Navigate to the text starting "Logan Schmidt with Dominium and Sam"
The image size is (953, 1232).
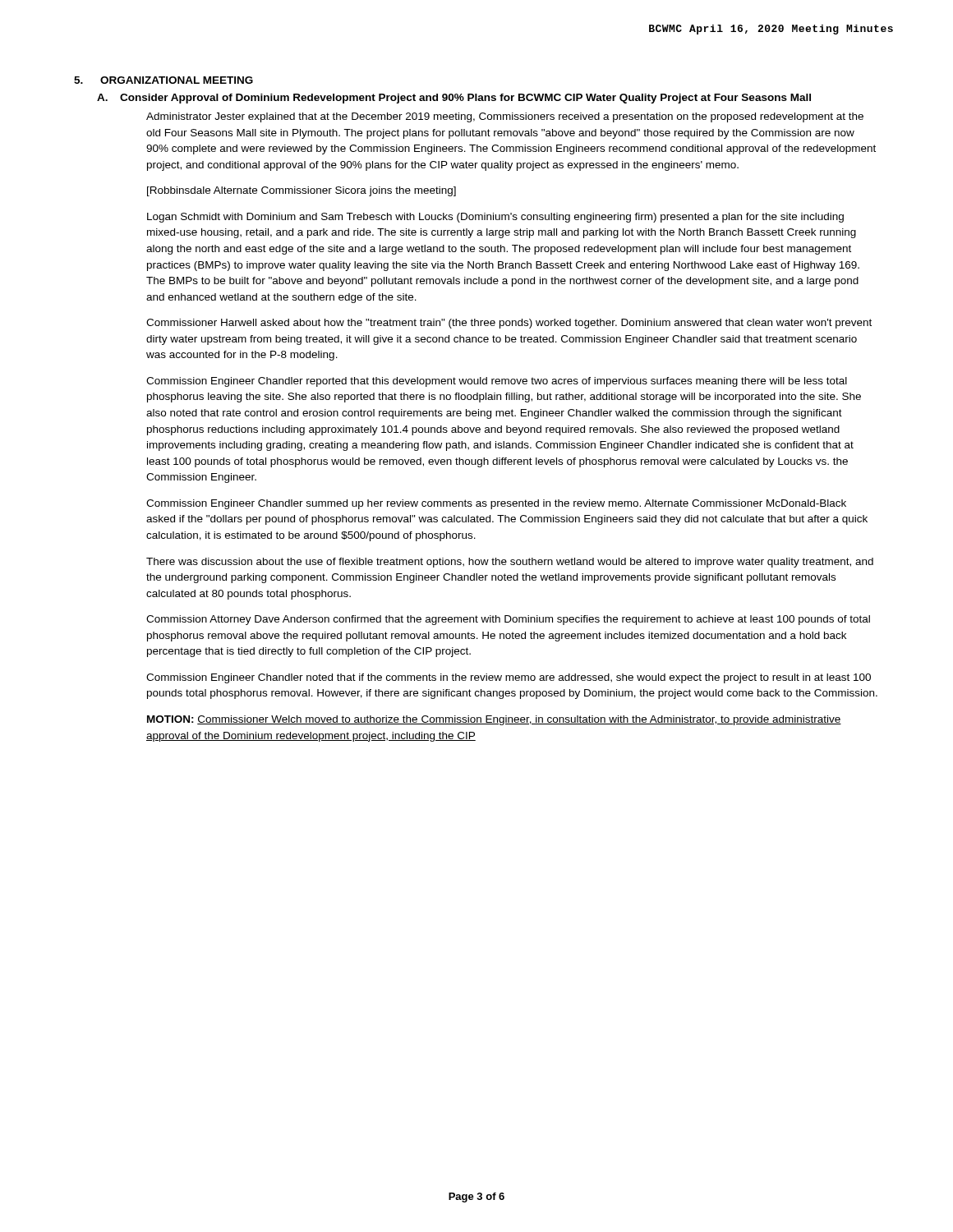[513, 257]
